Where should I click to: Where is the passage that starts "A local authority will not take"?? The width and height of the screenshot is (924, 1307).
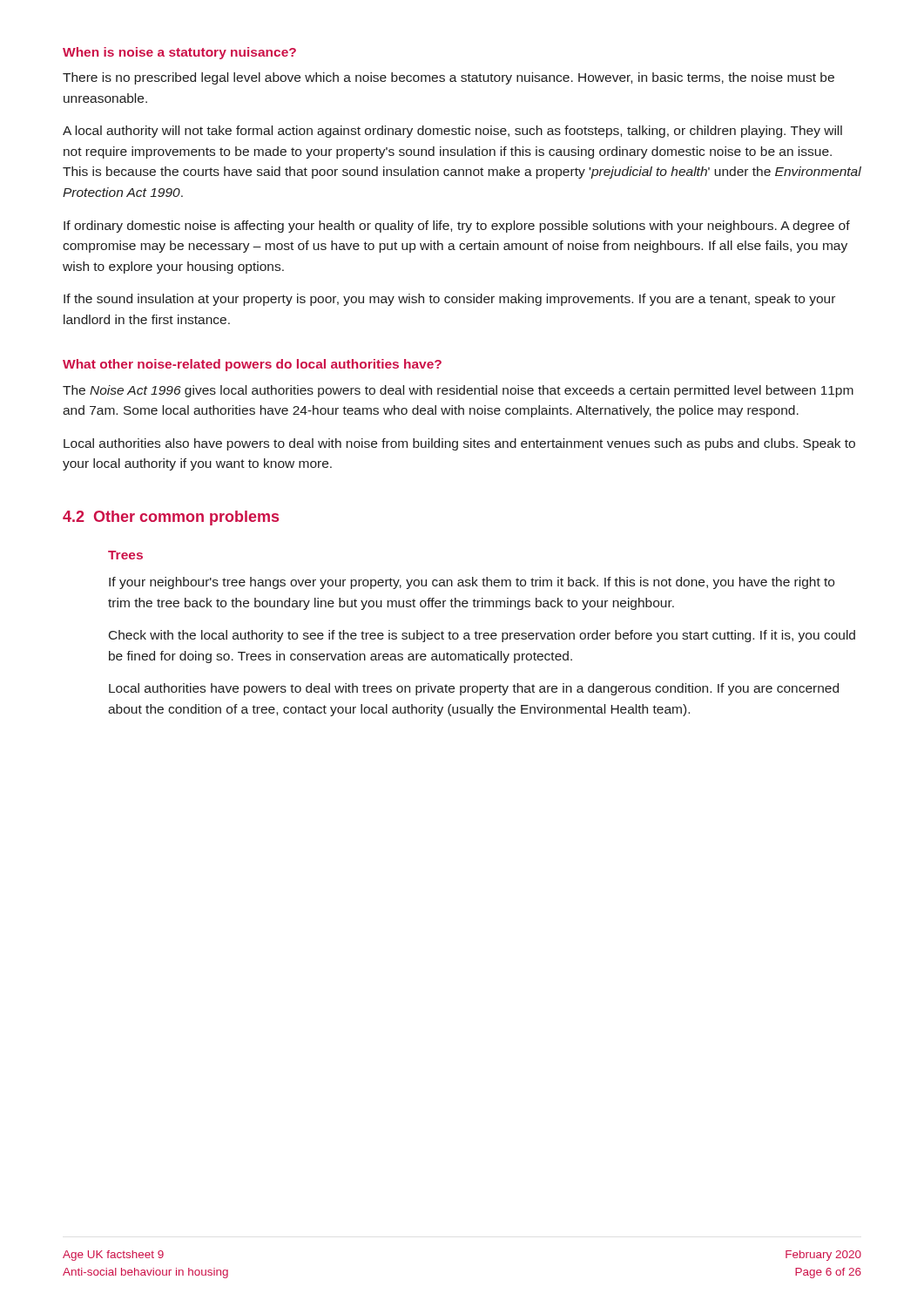pos(462,161)
